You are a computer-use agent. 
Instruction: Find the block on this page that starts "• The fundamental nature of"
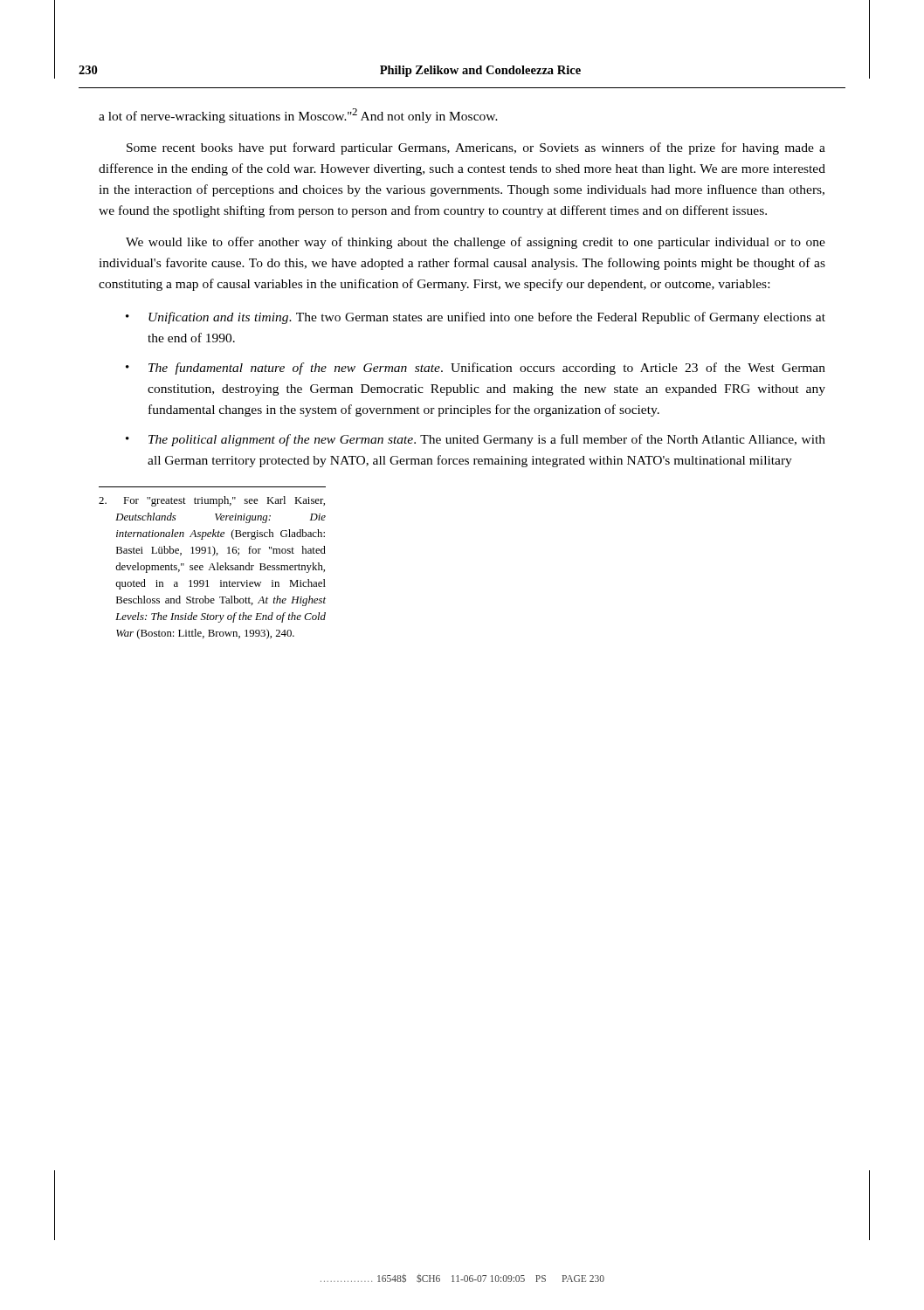click(475, 389)
